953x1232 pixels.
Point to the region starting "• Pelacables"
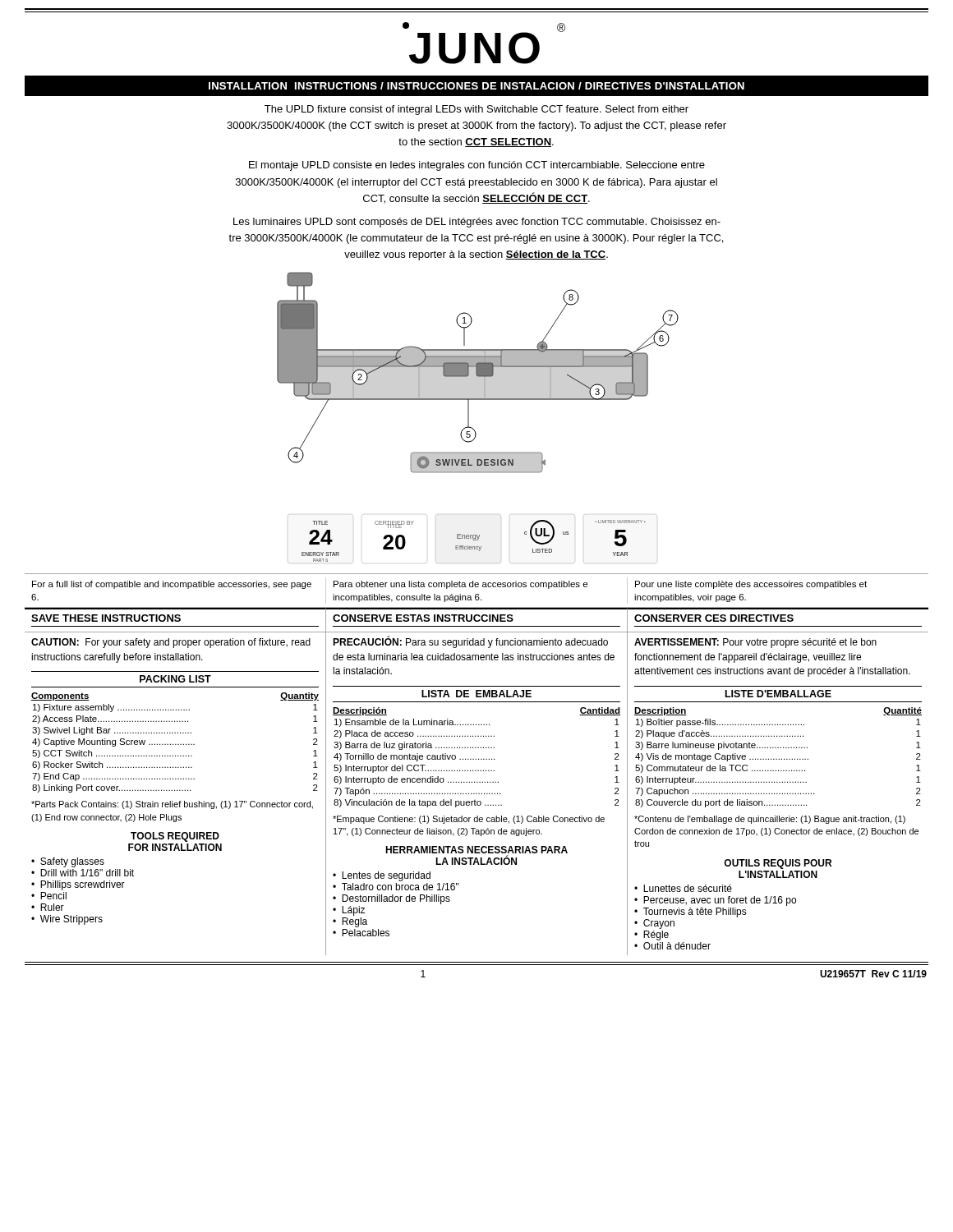coord(361,933)
